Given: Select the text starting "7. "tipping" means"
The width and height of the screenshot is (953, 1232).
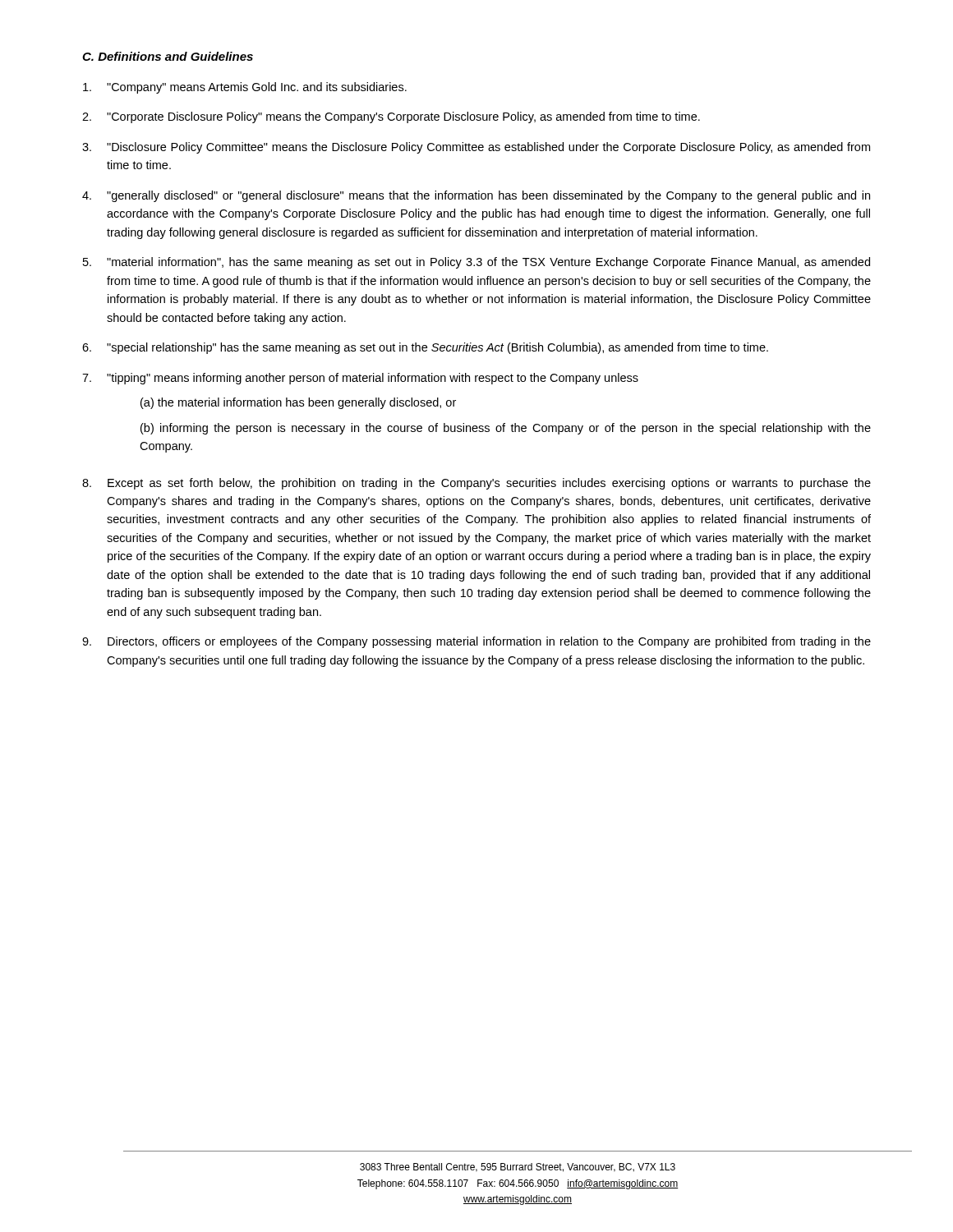Looking at the screenshot, I should [x=476, y=415].
